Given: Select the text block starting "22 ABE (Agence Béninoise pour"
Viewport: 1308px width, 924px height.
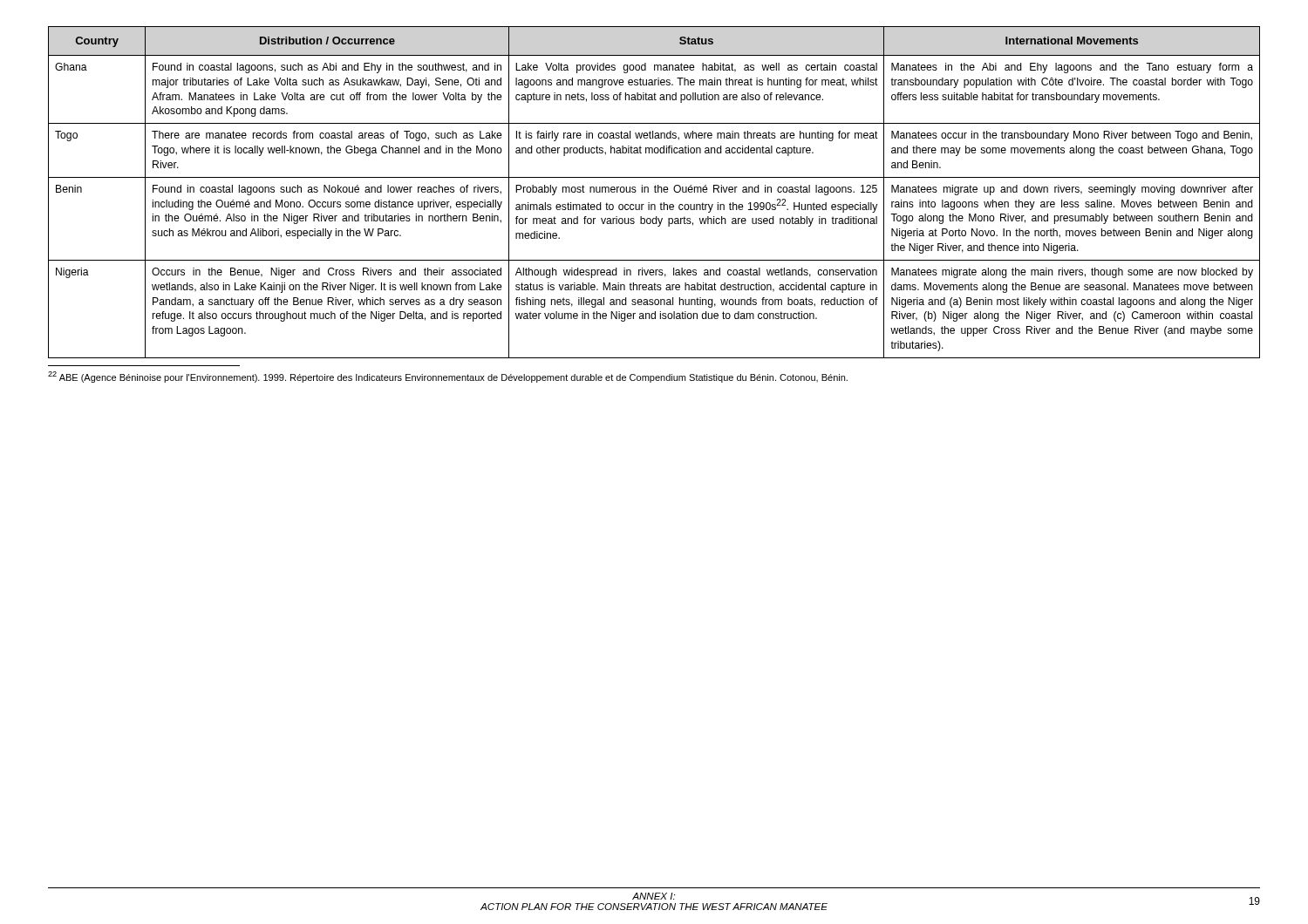Looking at the screenshot, I should pos(448,374).
